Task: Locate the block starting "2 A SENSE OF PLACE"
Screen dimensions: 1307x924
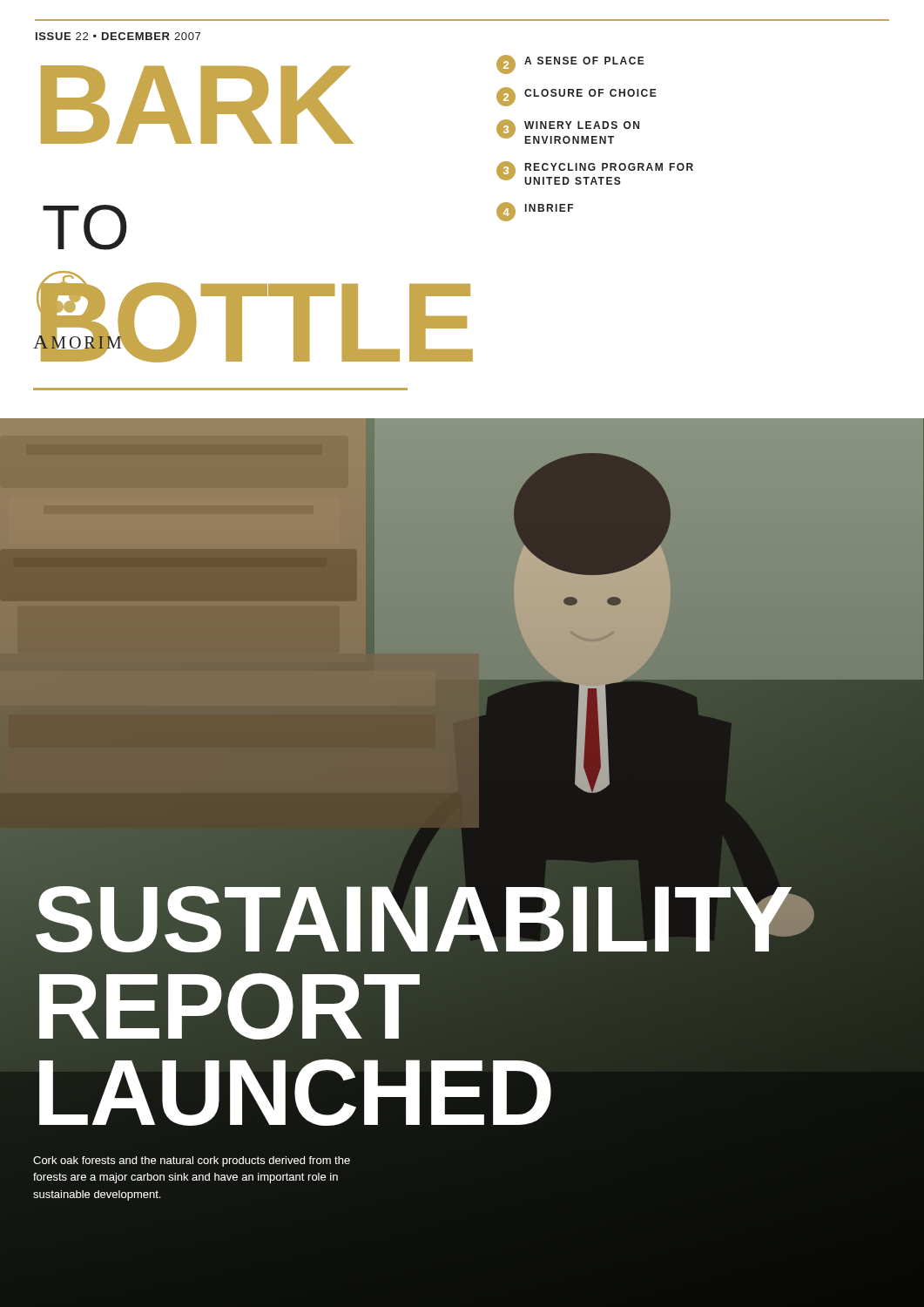Action: point(571,64)
